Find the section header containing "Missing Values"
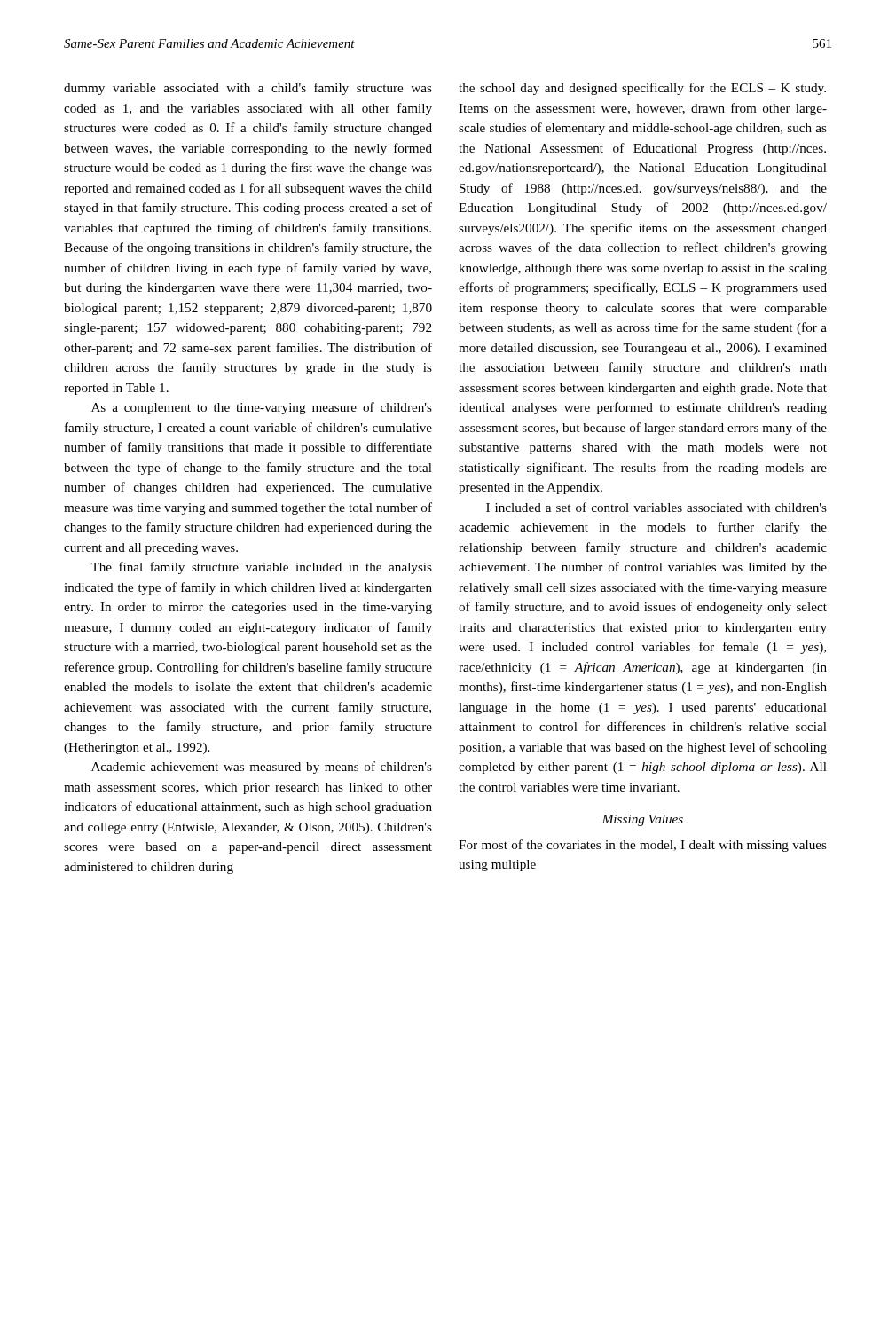896x1331 pixels. (643, 819)
